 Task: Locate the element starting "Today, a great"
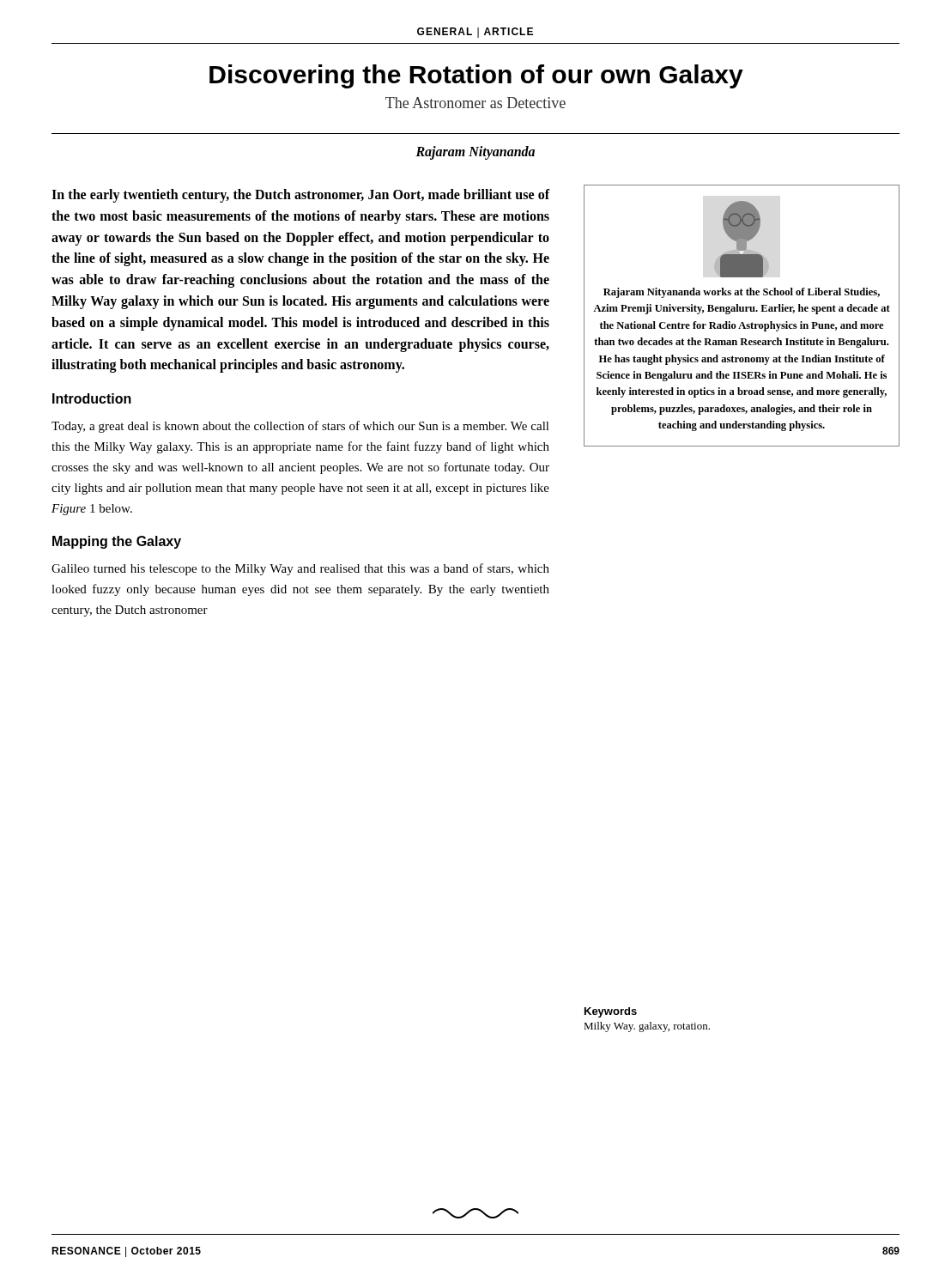[300, 467]
